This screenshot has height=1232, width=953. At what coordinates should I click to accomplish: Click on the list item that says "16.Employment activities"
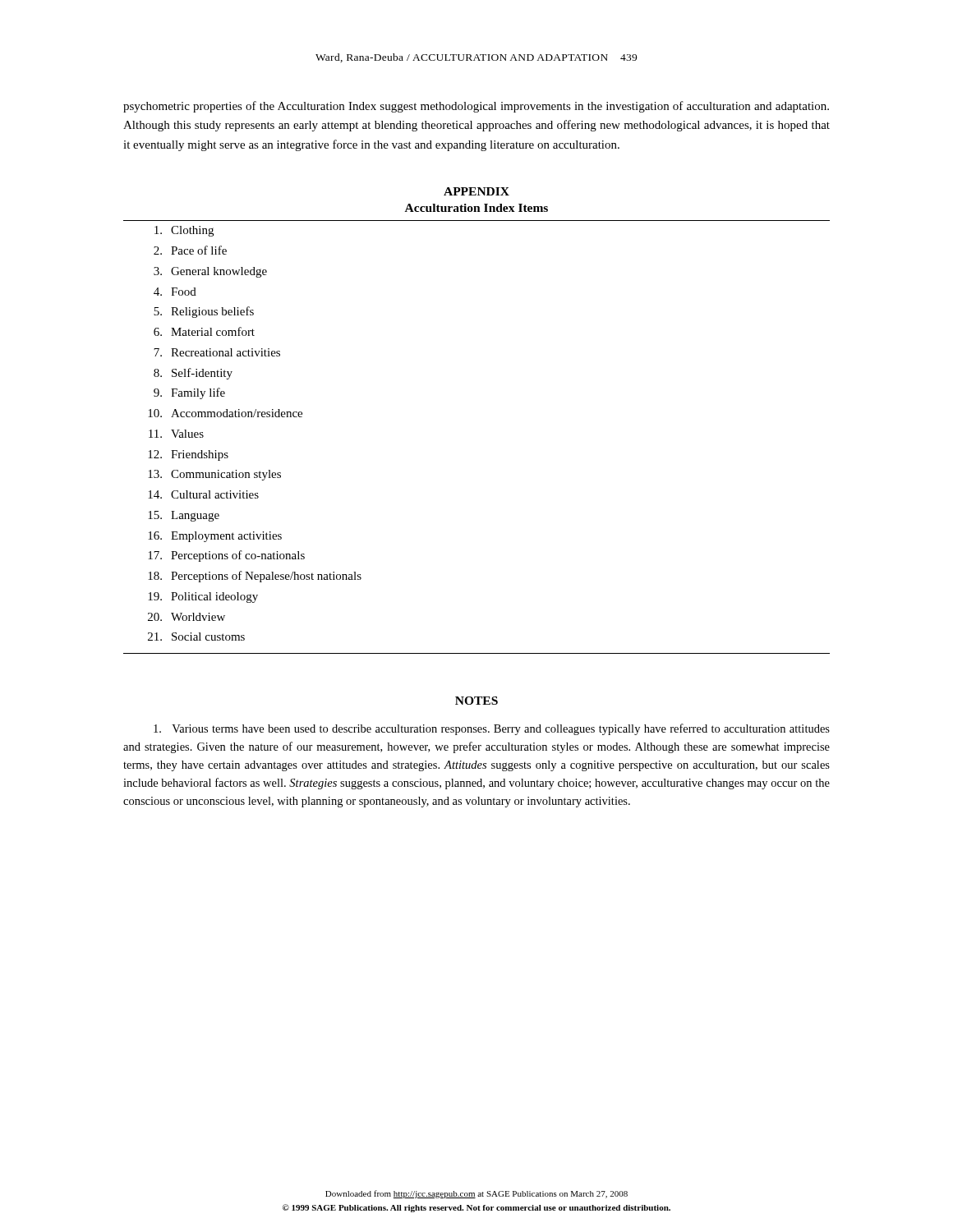(215, 537)
